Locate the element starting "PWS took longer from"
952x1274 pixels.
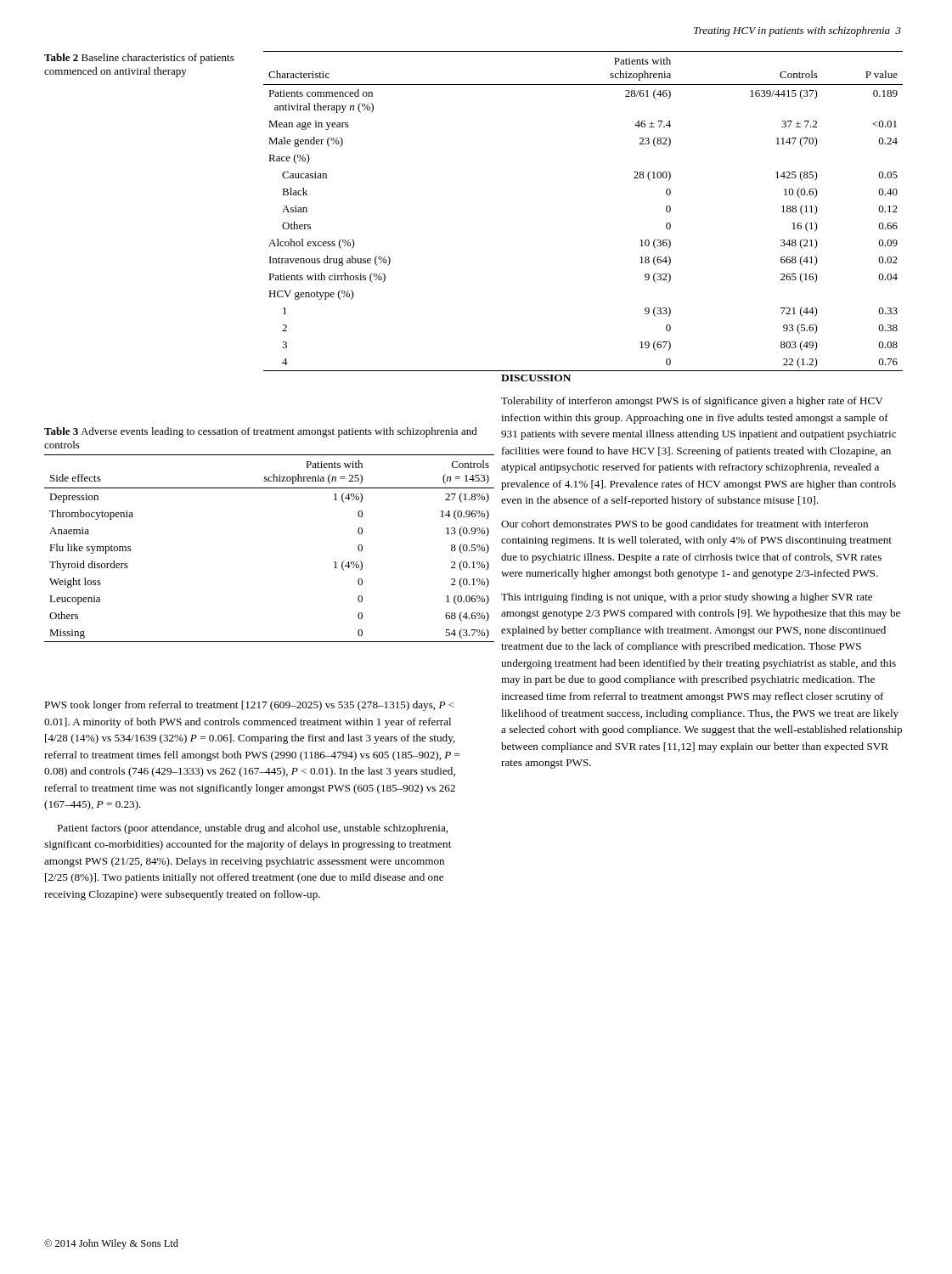(x=256, y=755)
